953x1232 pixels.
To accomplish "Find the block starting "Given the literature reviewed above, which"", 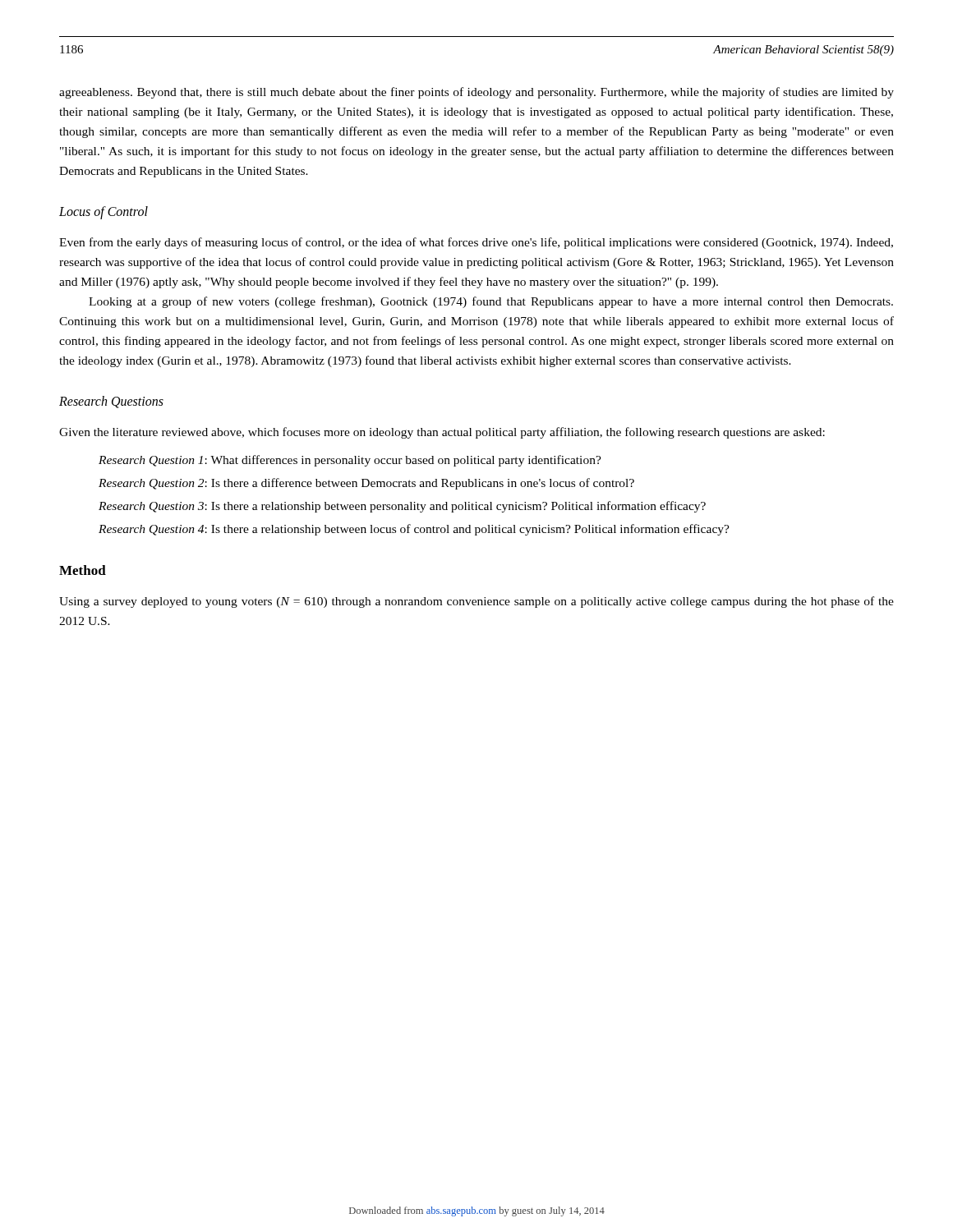I will [x=442, y=431].
